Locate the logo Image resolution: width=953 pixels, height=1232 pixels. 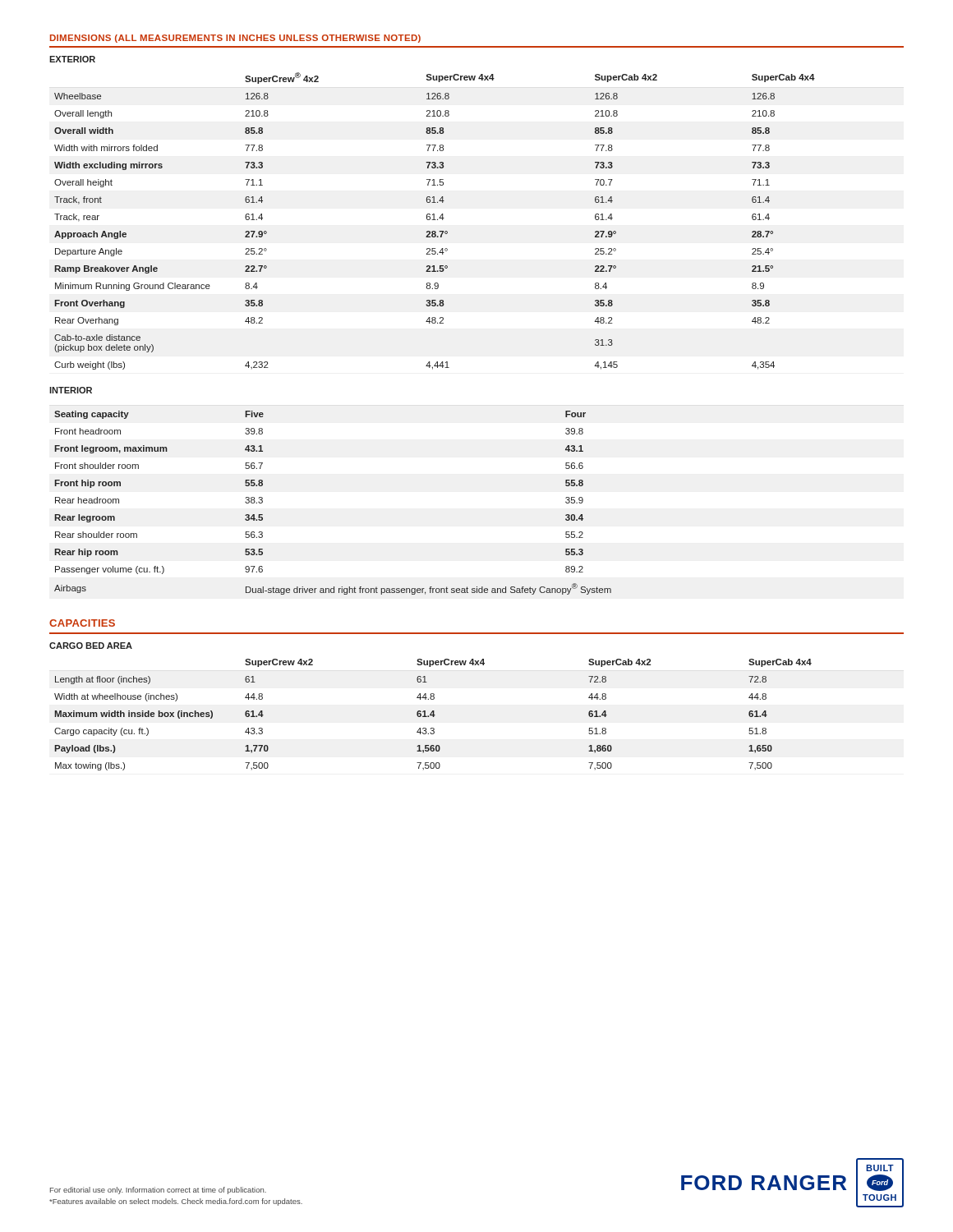click(792, 1183)
